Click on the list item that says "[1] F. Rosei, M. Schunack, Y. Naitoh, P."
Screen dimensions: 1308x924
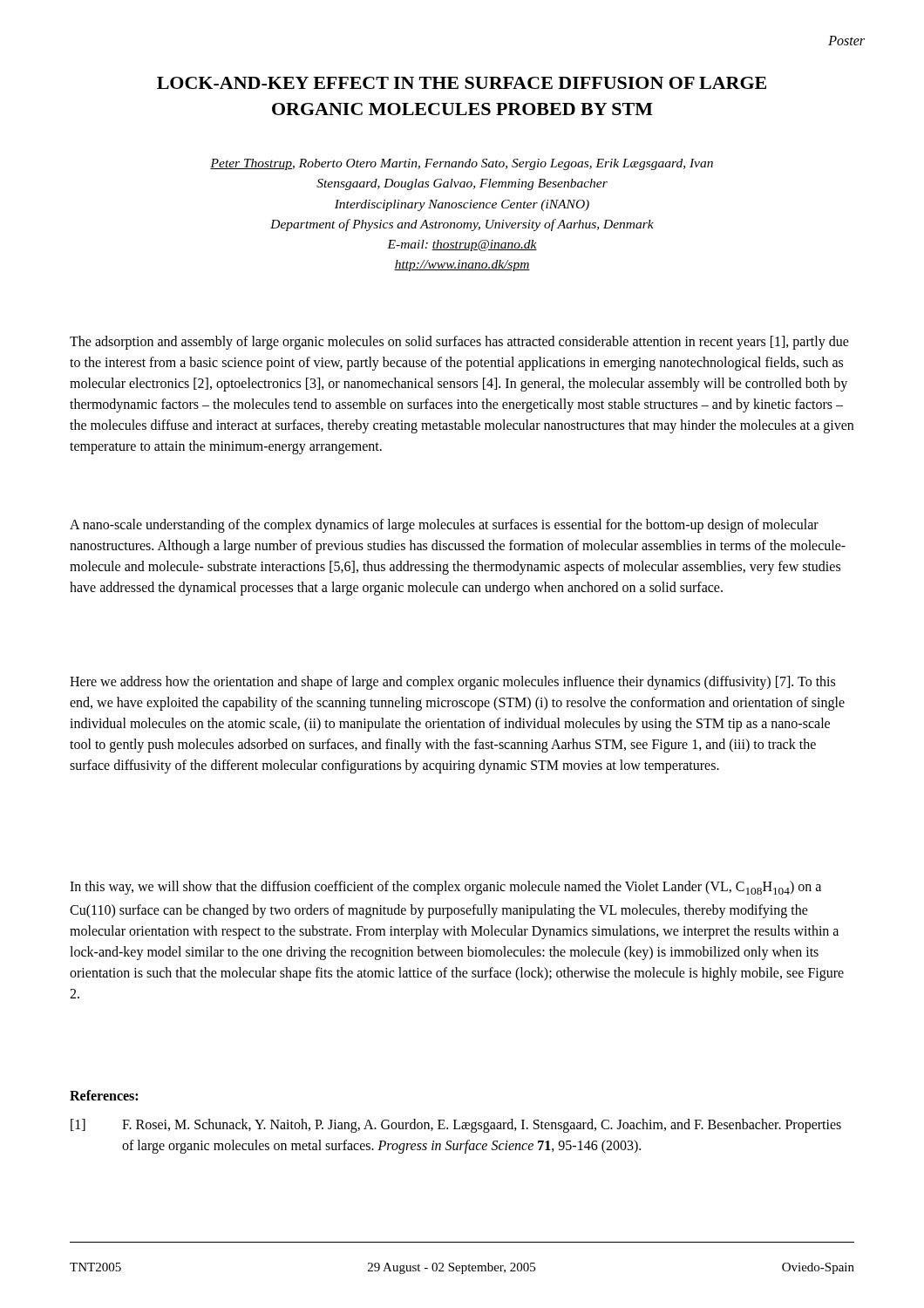pyautogui.click(x=462, y=1135)
